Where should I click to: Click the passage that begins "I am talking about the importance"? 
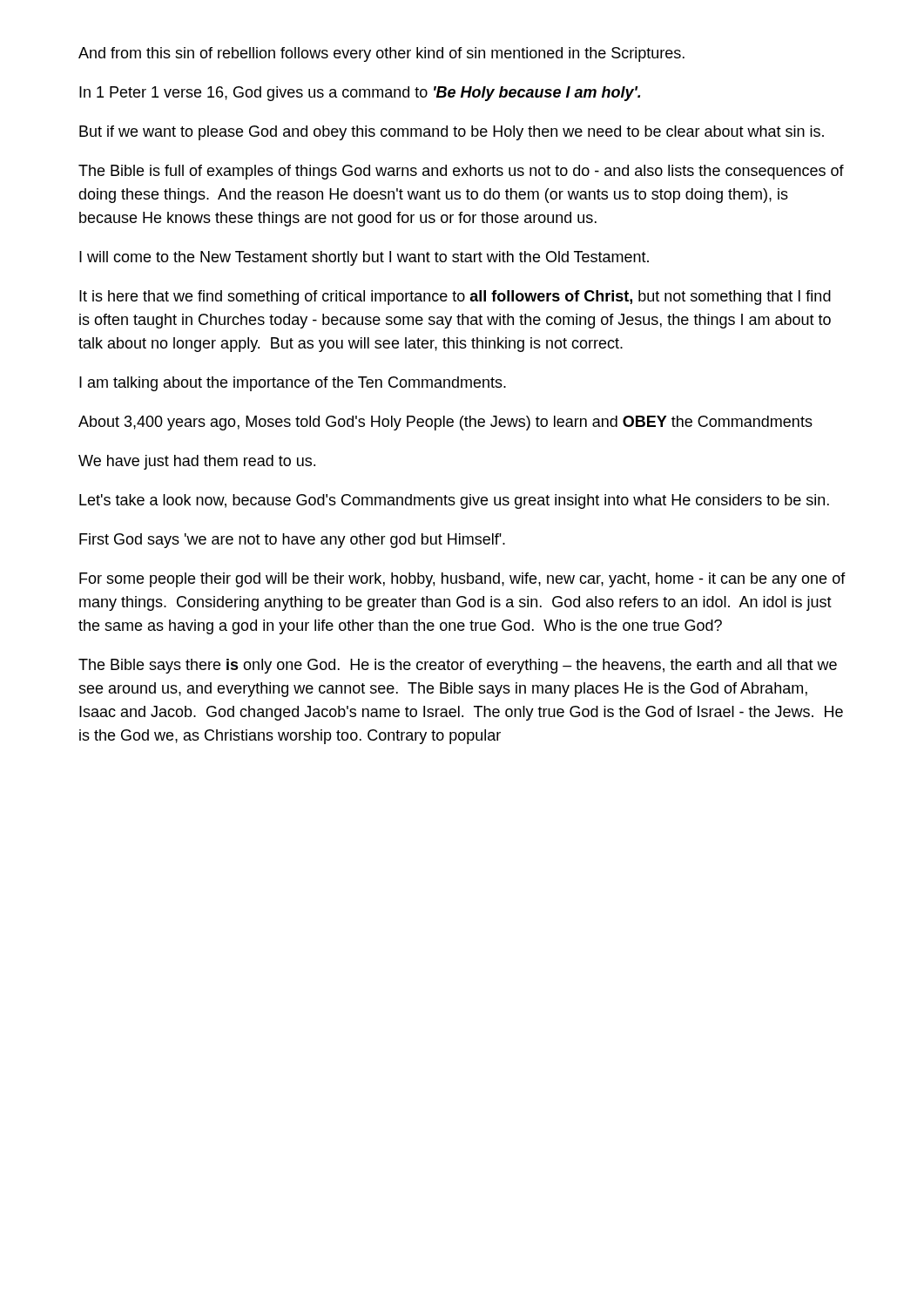tap(293, 382)
